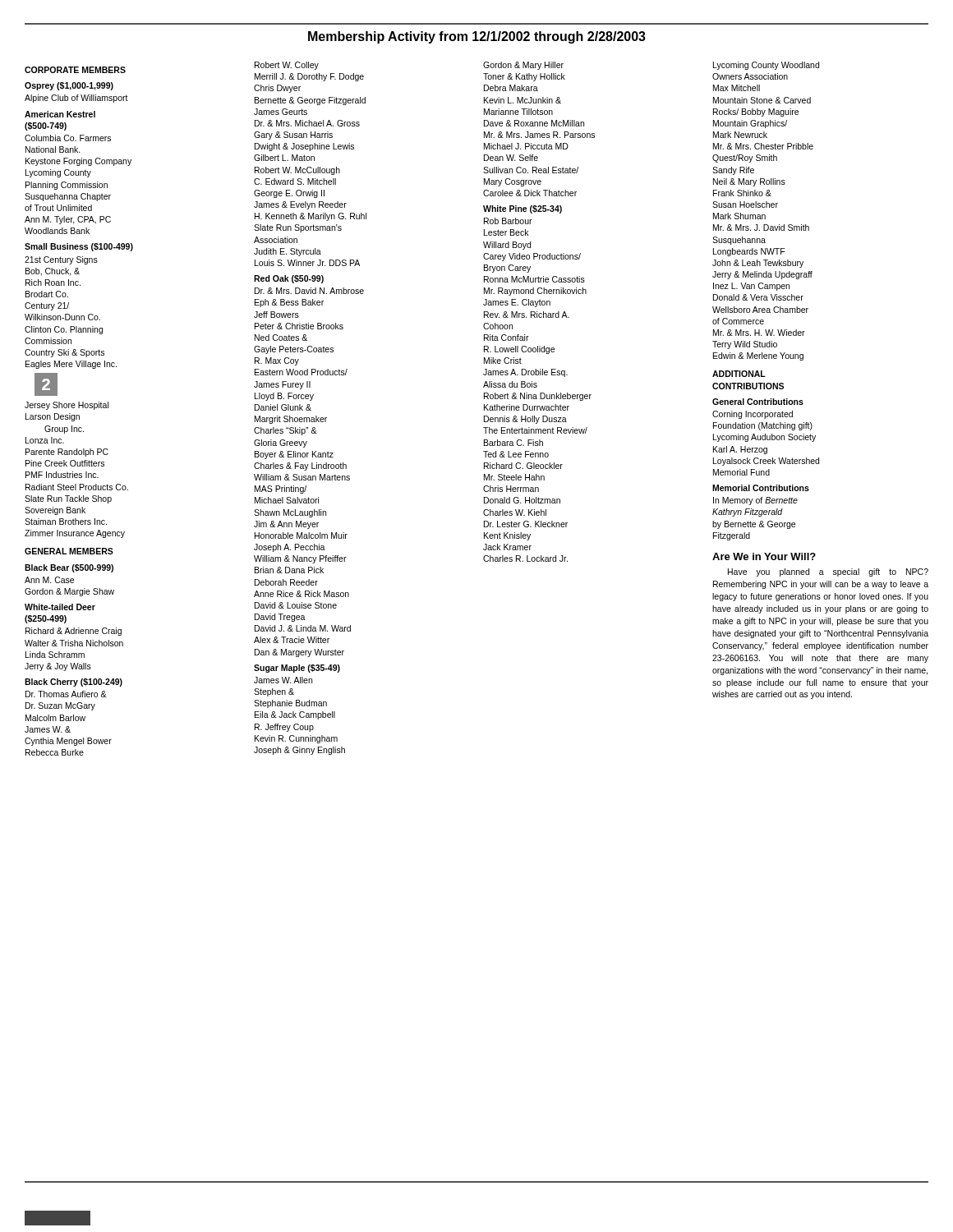Find the block on this page that starts "Lycoming County Woodland Owners Association Max Mitchell"
This screenshot has height=1232, width=953.
click(x=766, y=66)
